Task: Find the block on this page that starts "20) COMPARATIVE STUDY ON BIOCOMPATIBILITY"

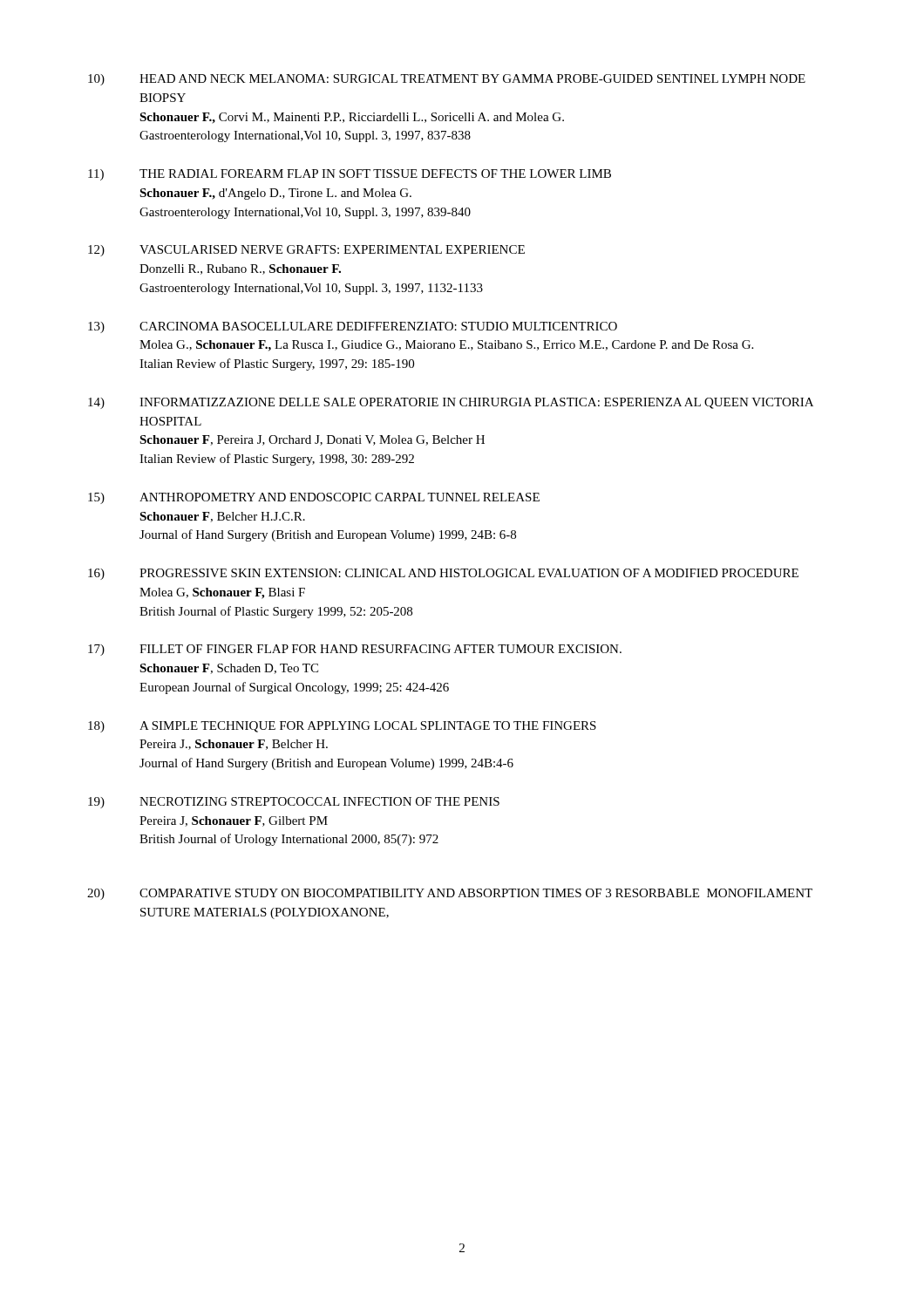Action: pyautogui.click(x=462, y=903)
